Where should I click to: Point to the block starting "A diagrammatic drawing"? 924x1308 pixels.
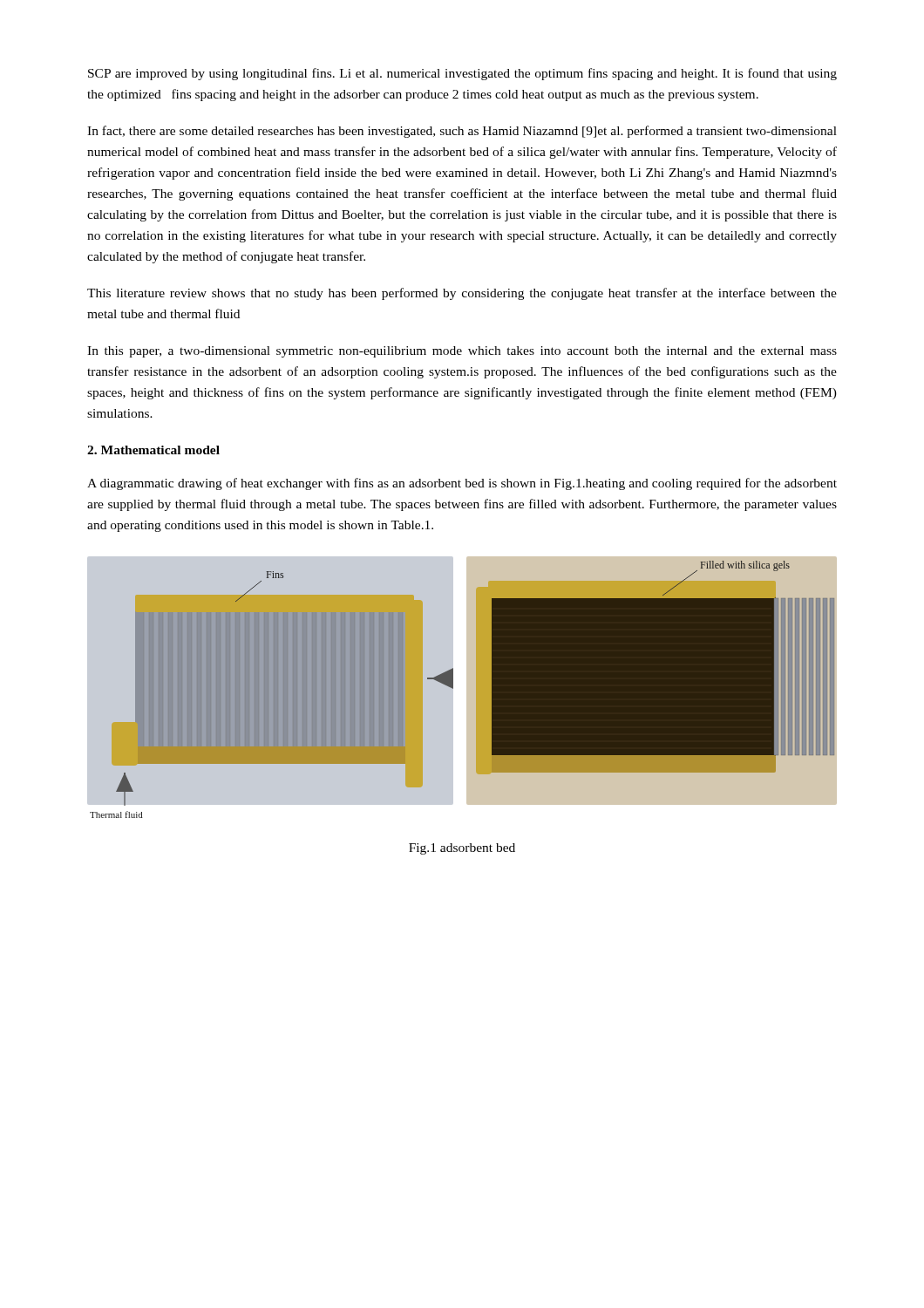[x=462, y=504]
